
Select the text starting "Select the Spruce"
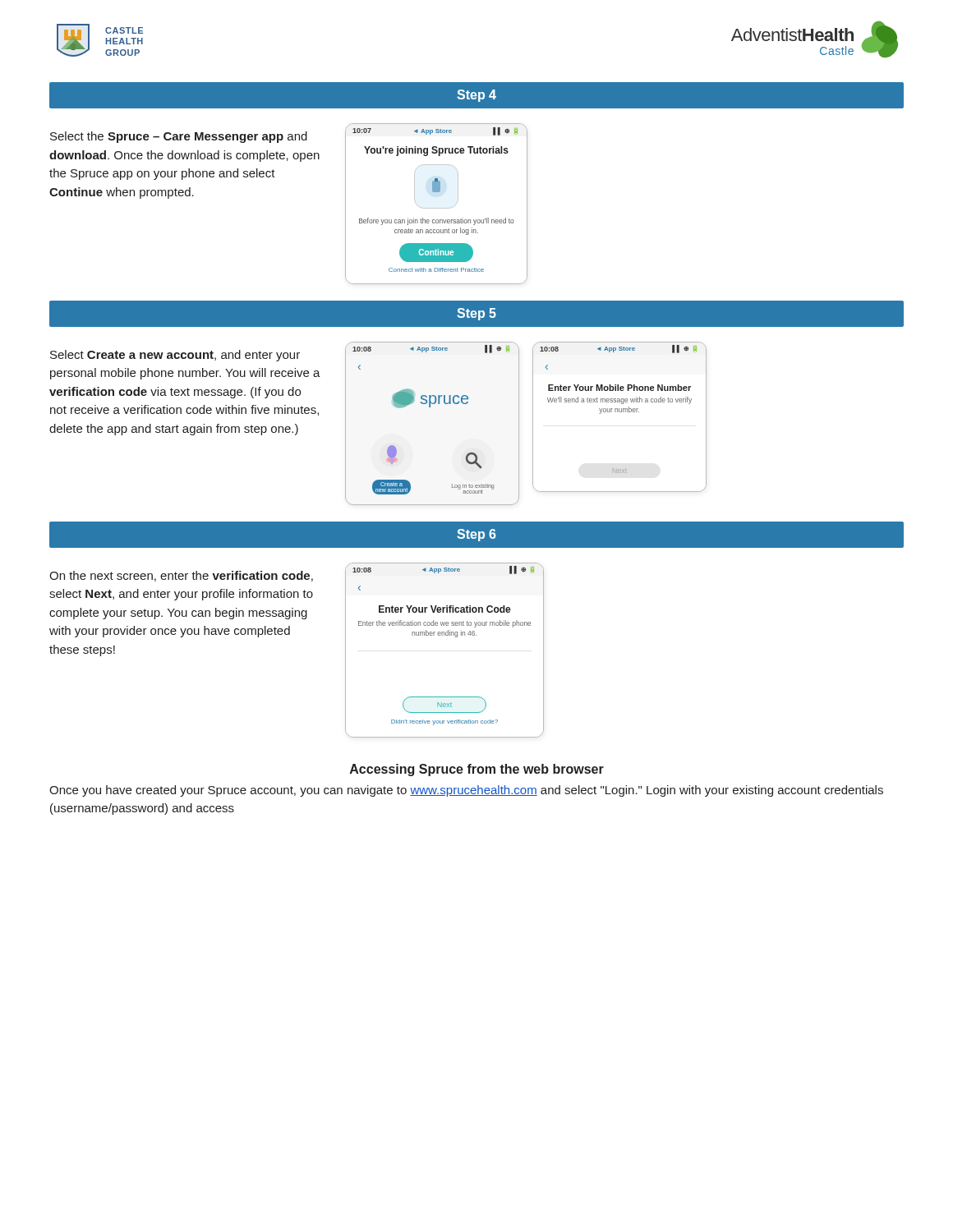(185, 164)
